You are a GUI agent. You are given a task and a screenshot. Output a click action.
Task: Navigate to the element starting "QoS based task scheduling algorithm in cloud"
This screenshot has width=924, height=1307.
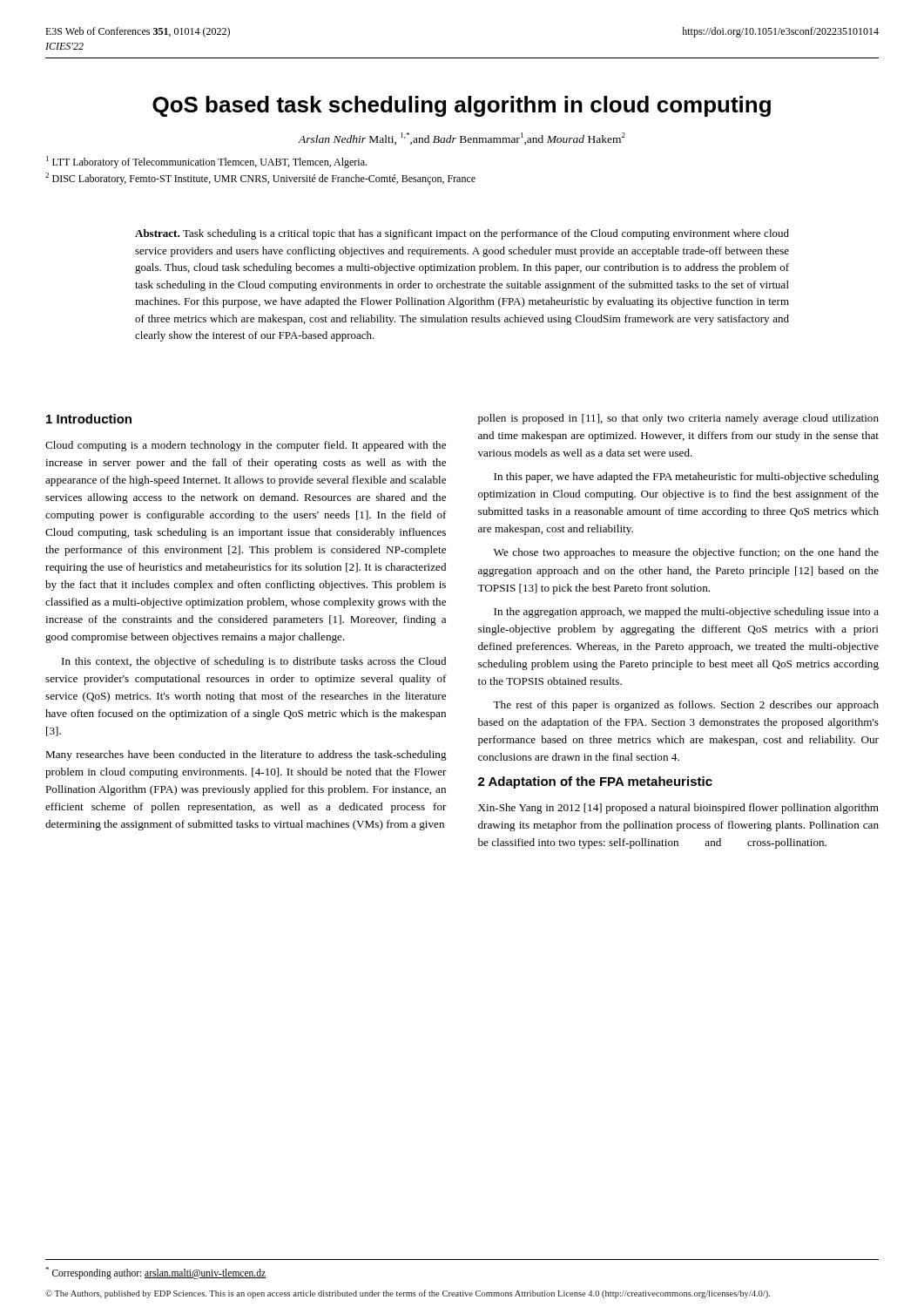462,105
